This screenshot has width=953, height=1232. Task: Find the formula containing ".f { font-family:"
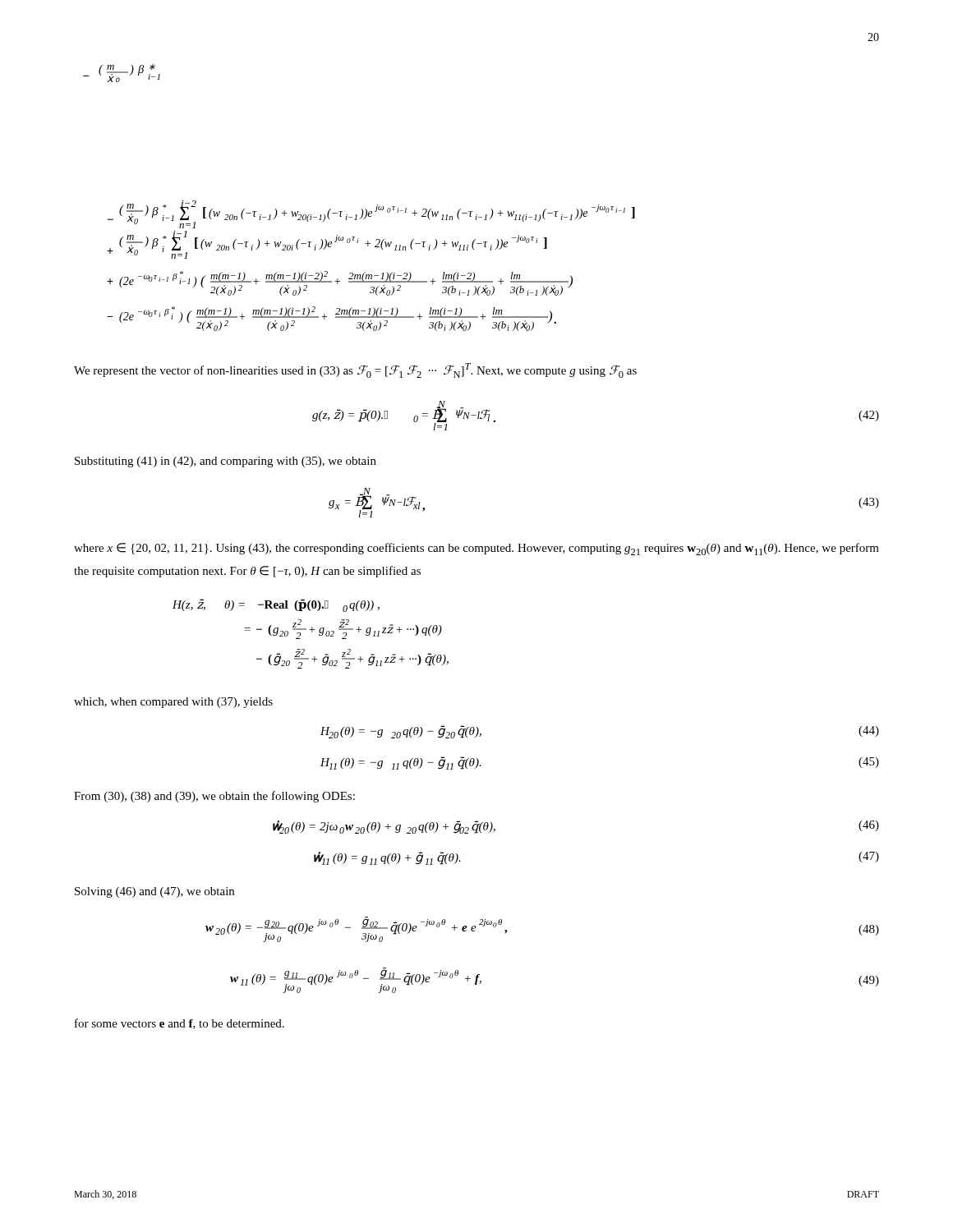click(x=476, y=273)
